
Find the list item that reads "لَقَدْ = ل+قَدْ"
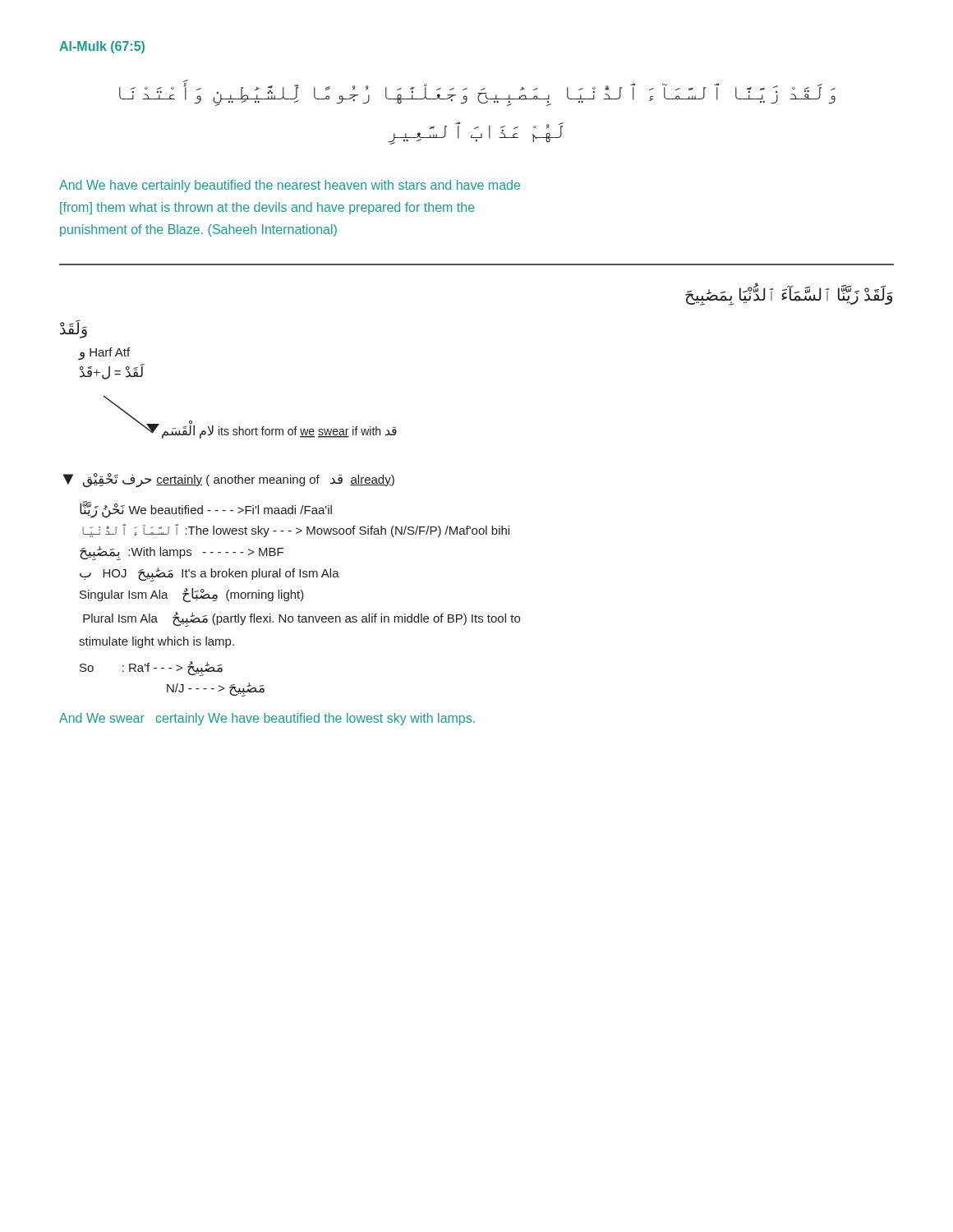tap(111, 373)
